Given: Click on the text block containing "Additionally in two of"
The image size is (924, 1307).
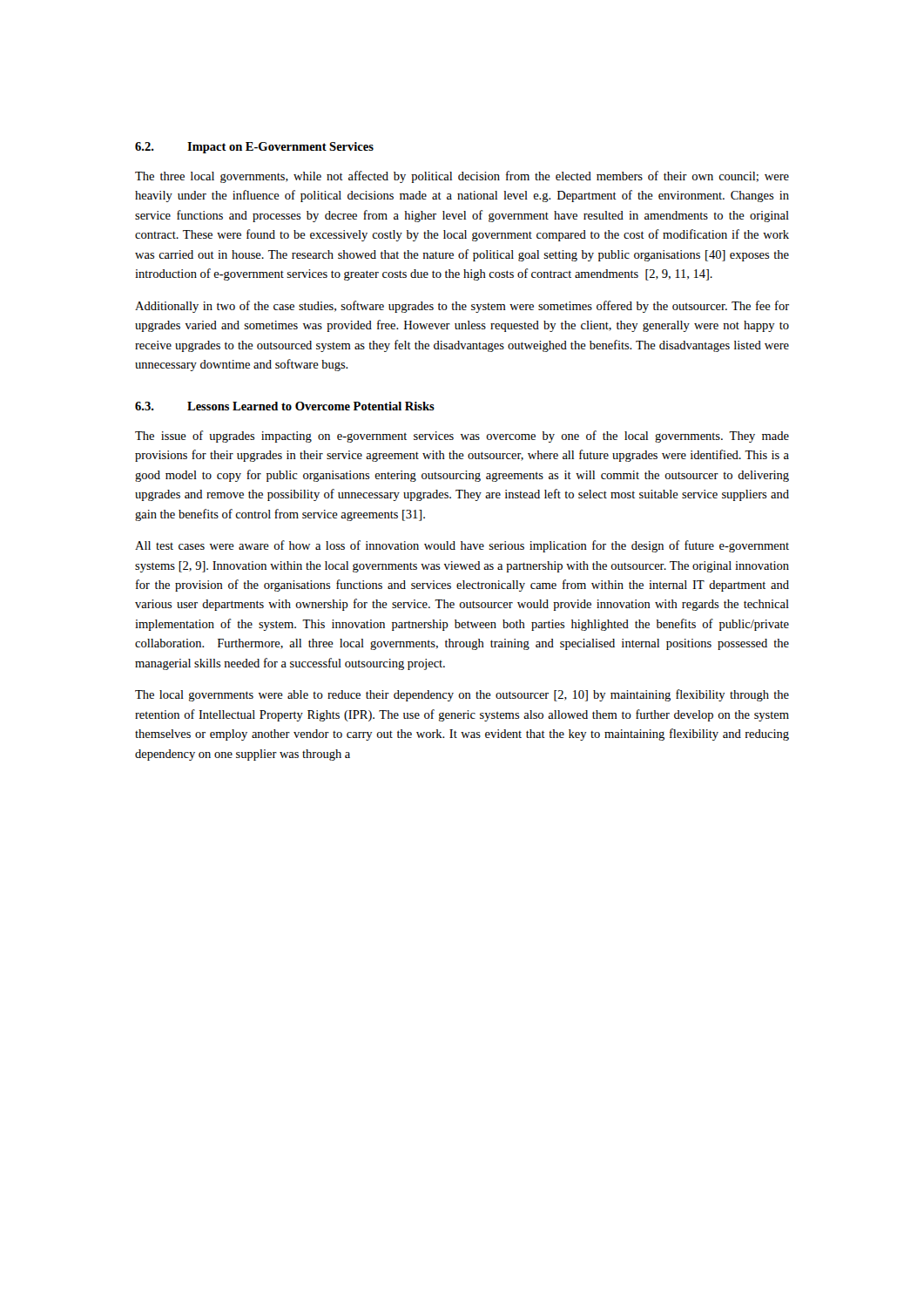Looking at the screenshot, I should (x=462, y=335).
